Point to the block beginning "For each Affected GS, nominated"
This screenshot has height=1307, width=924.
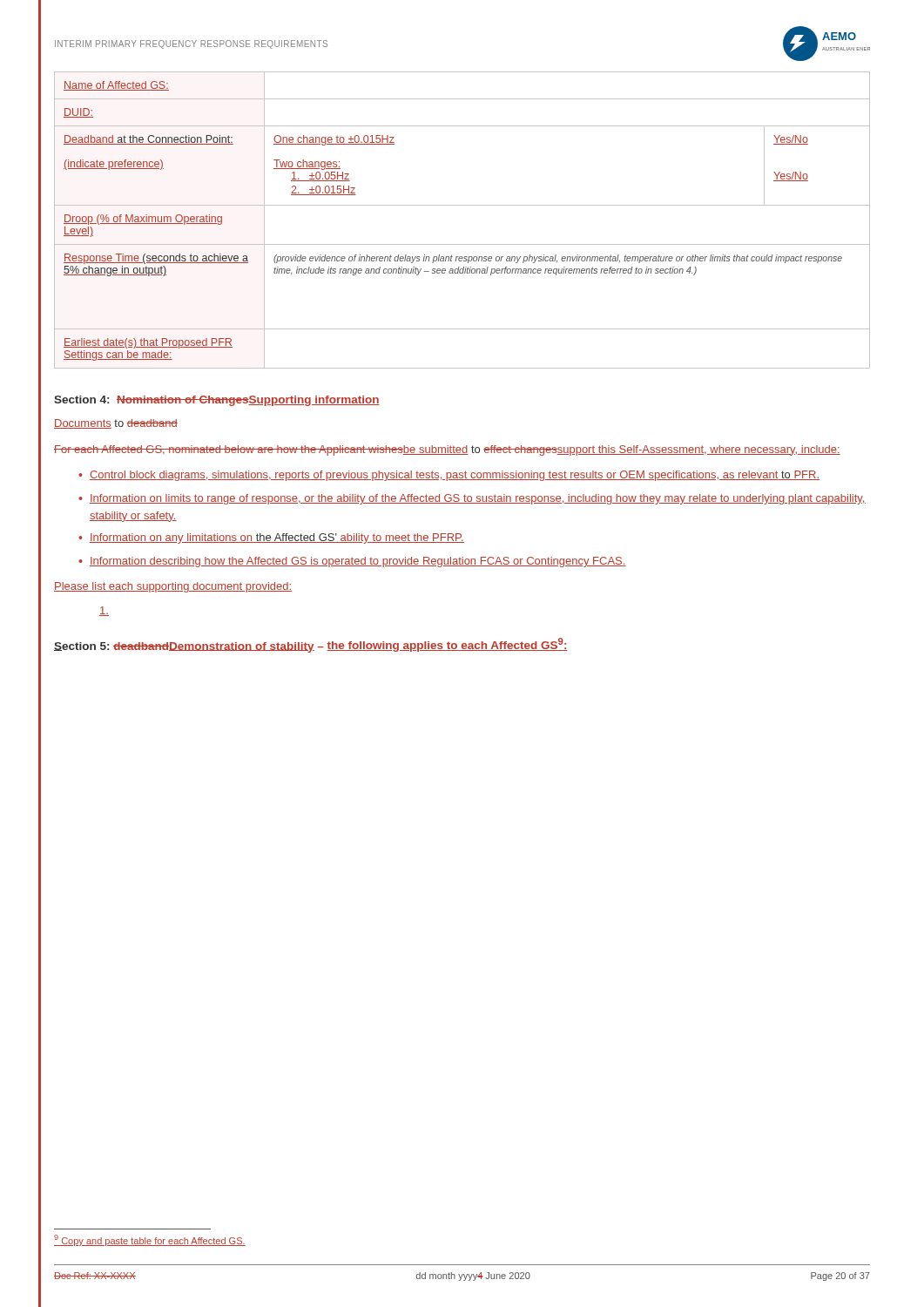pyautogui.click(x=447, y=449)
